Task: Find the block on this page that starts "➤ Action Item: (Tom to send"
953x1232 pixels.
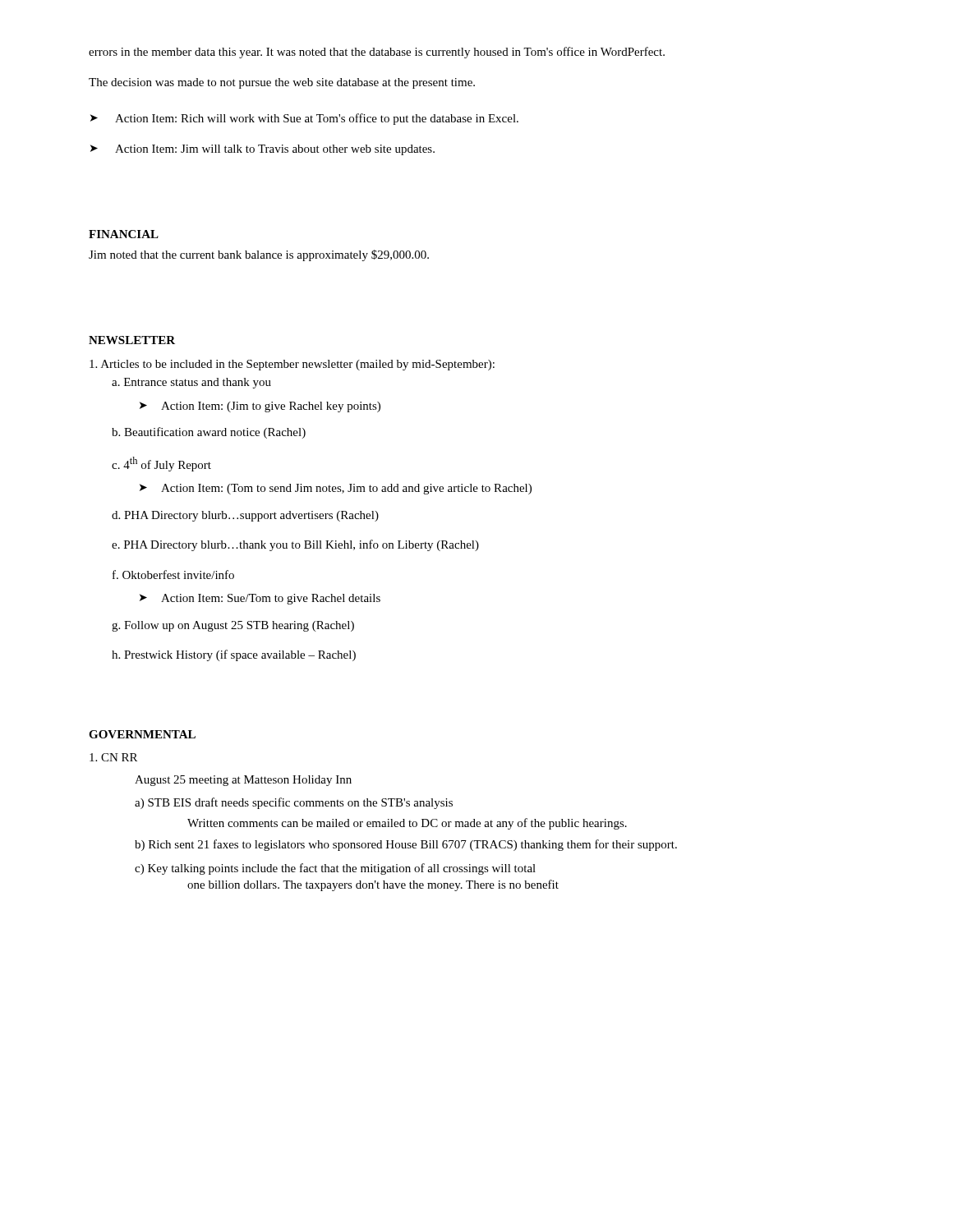Action: point(335,488)
